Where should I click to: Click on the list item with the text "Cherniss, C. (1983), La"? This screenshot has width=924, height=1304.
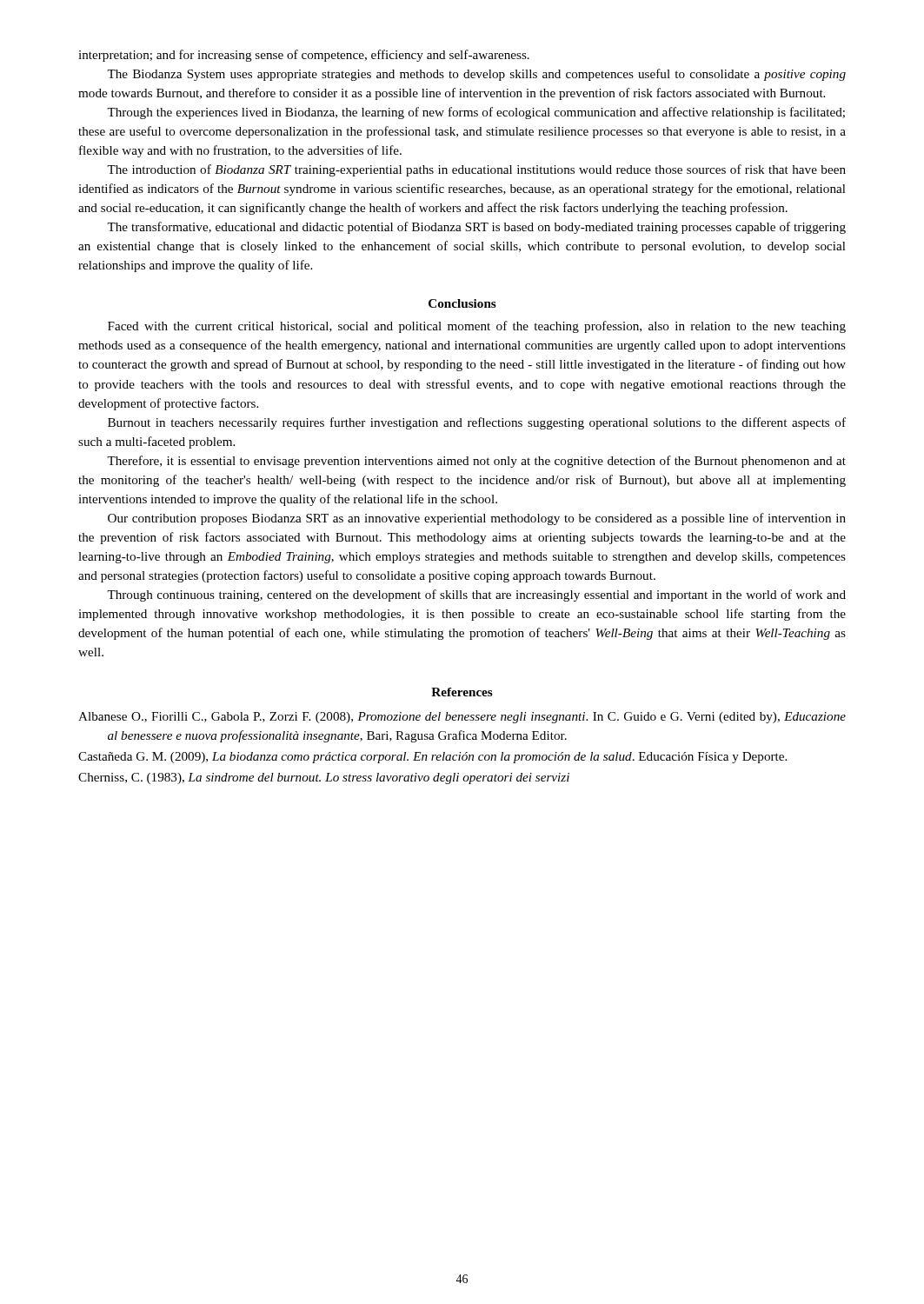pyautogui.click(x=462, y=777)
